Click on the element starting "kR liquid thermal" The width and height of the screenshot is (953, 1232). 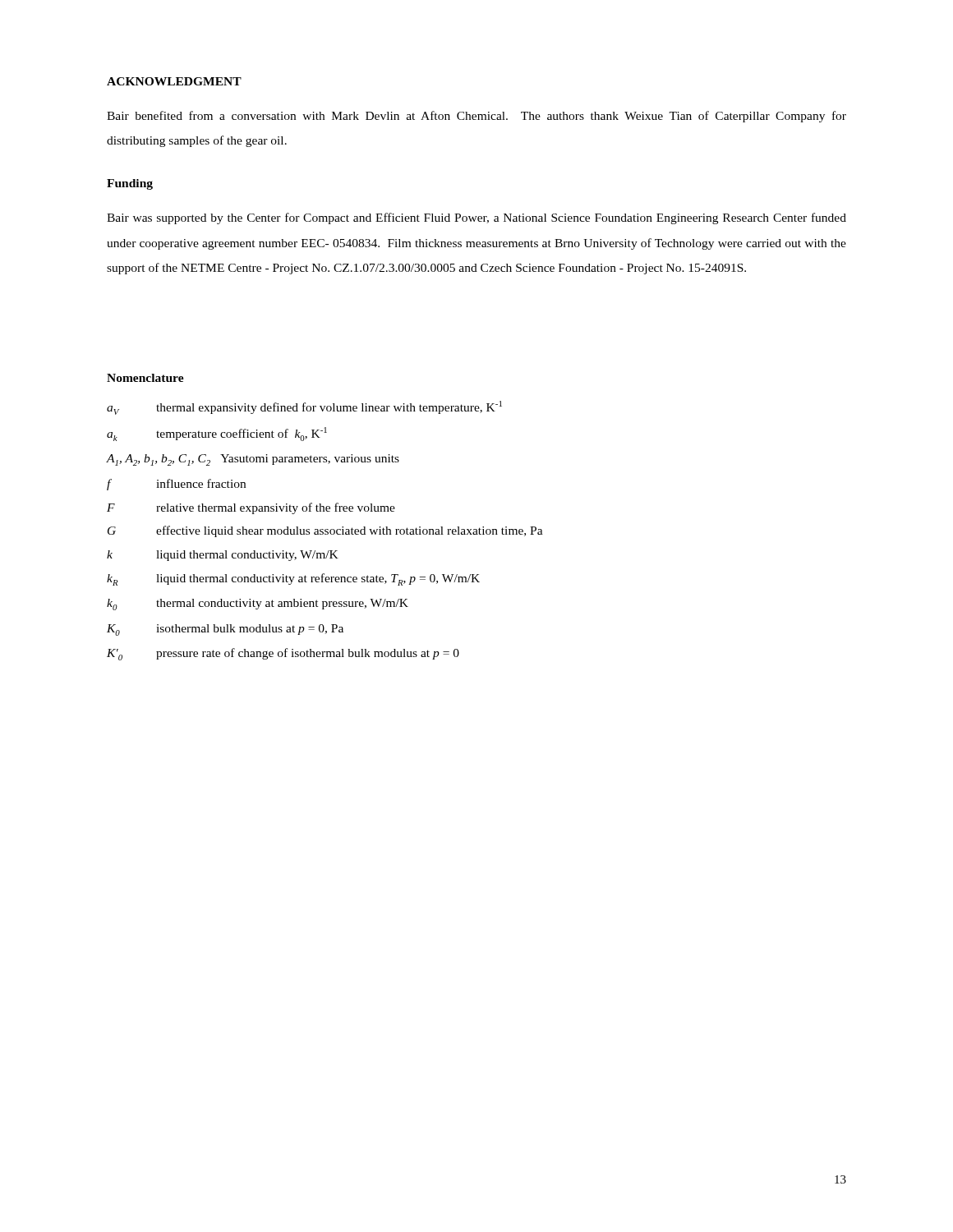pyautogui.click(x=476, y=579)
